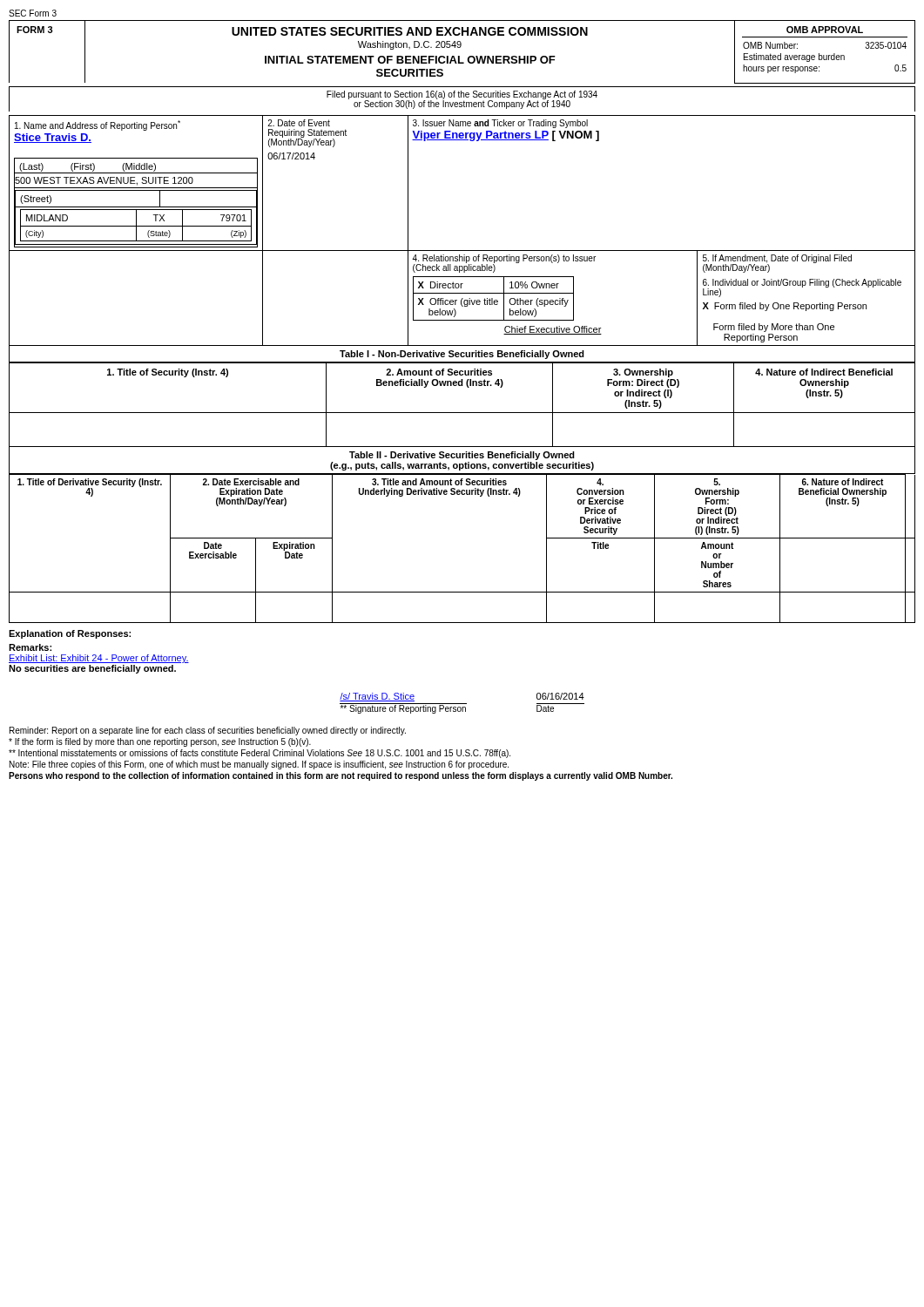Viewport: 924px width, 1307px height.
Task: Locate the text block starting "Intentional misstatements or"
Action: coord(260,754)
